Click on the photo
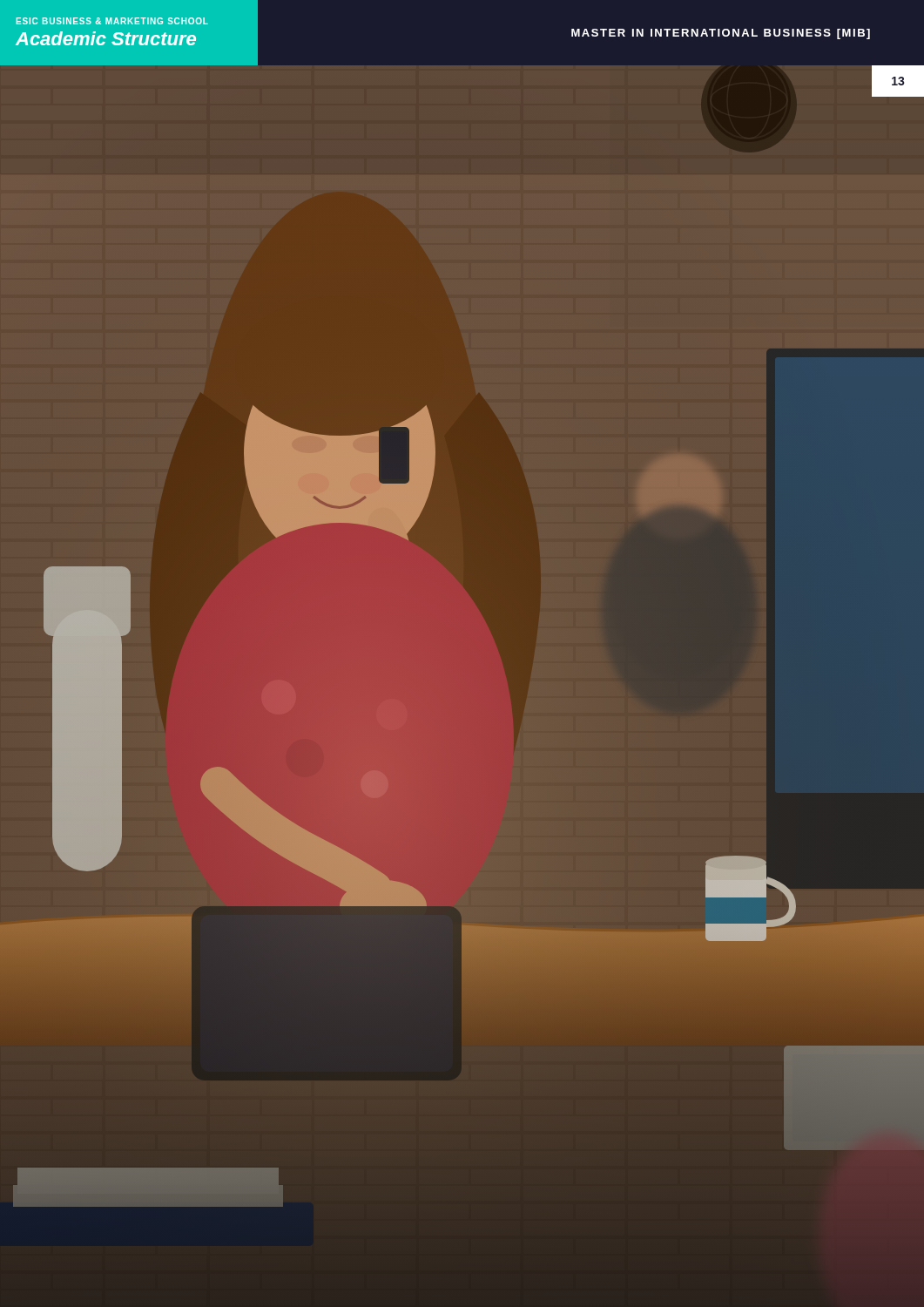 click(462, 654)
